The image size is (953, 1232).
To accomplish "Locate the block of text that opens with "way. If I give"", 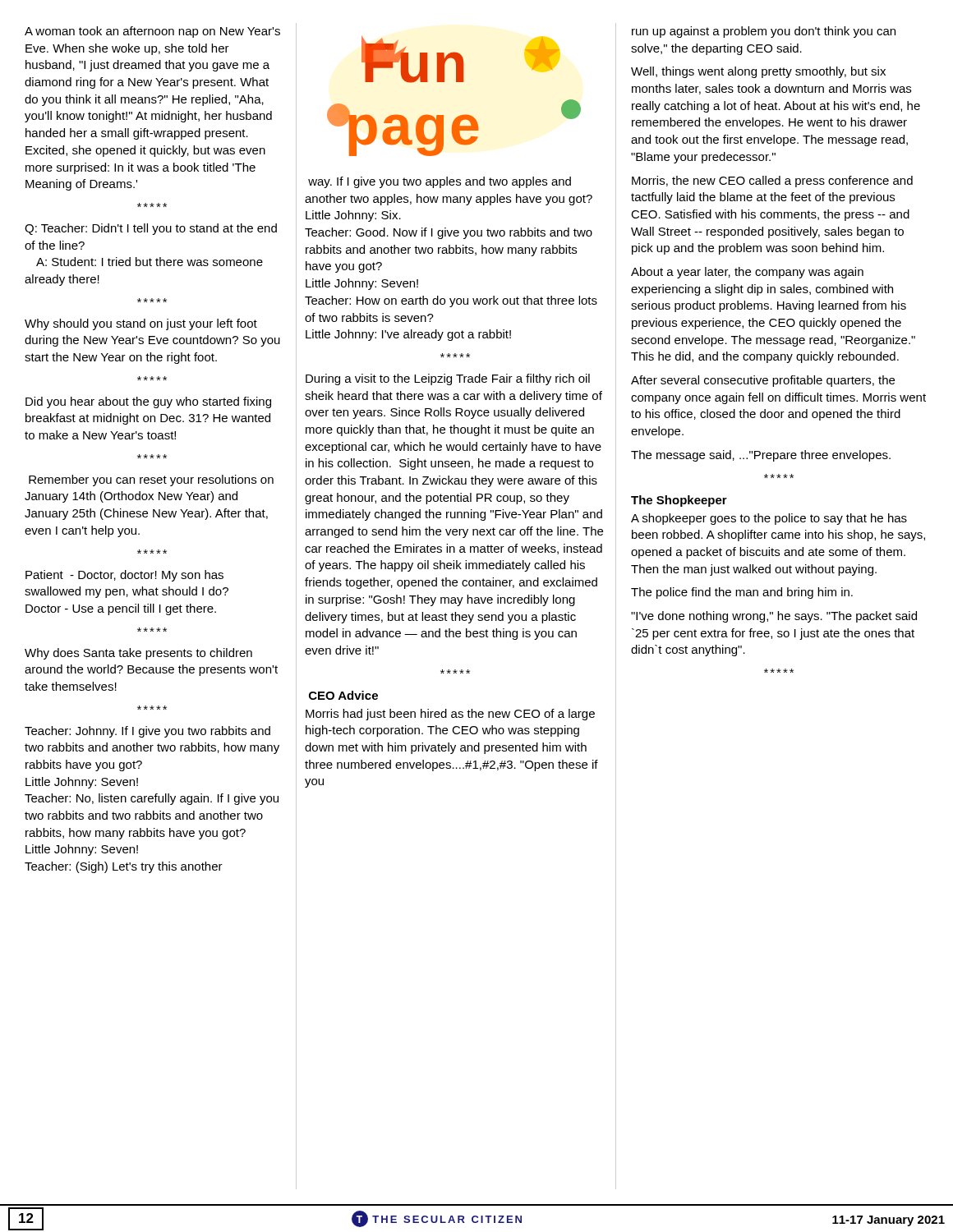I will click(x=456, y=258).
